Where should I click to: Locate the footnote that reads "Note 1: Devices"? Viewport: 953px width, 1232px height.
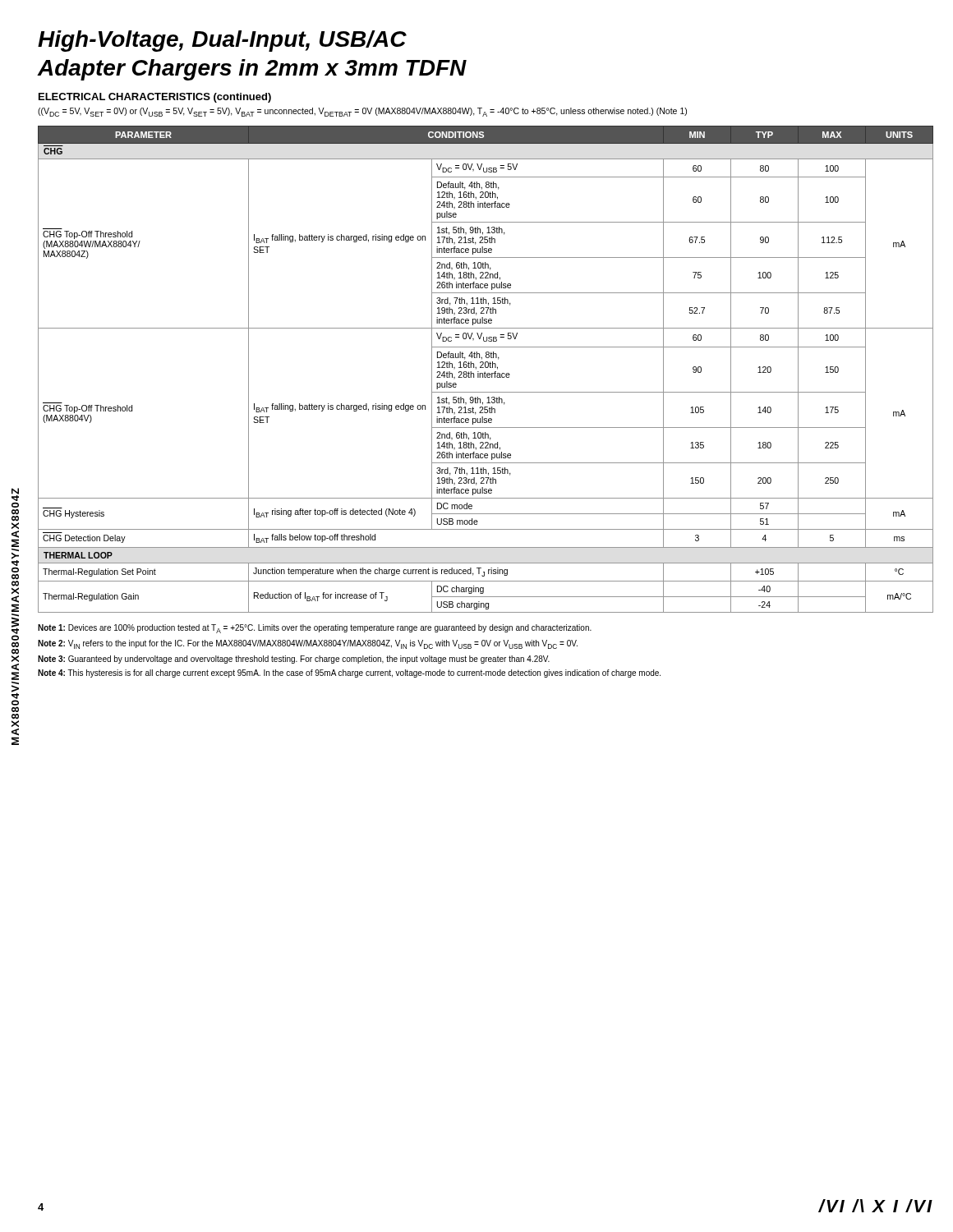[x=315, y=629]
